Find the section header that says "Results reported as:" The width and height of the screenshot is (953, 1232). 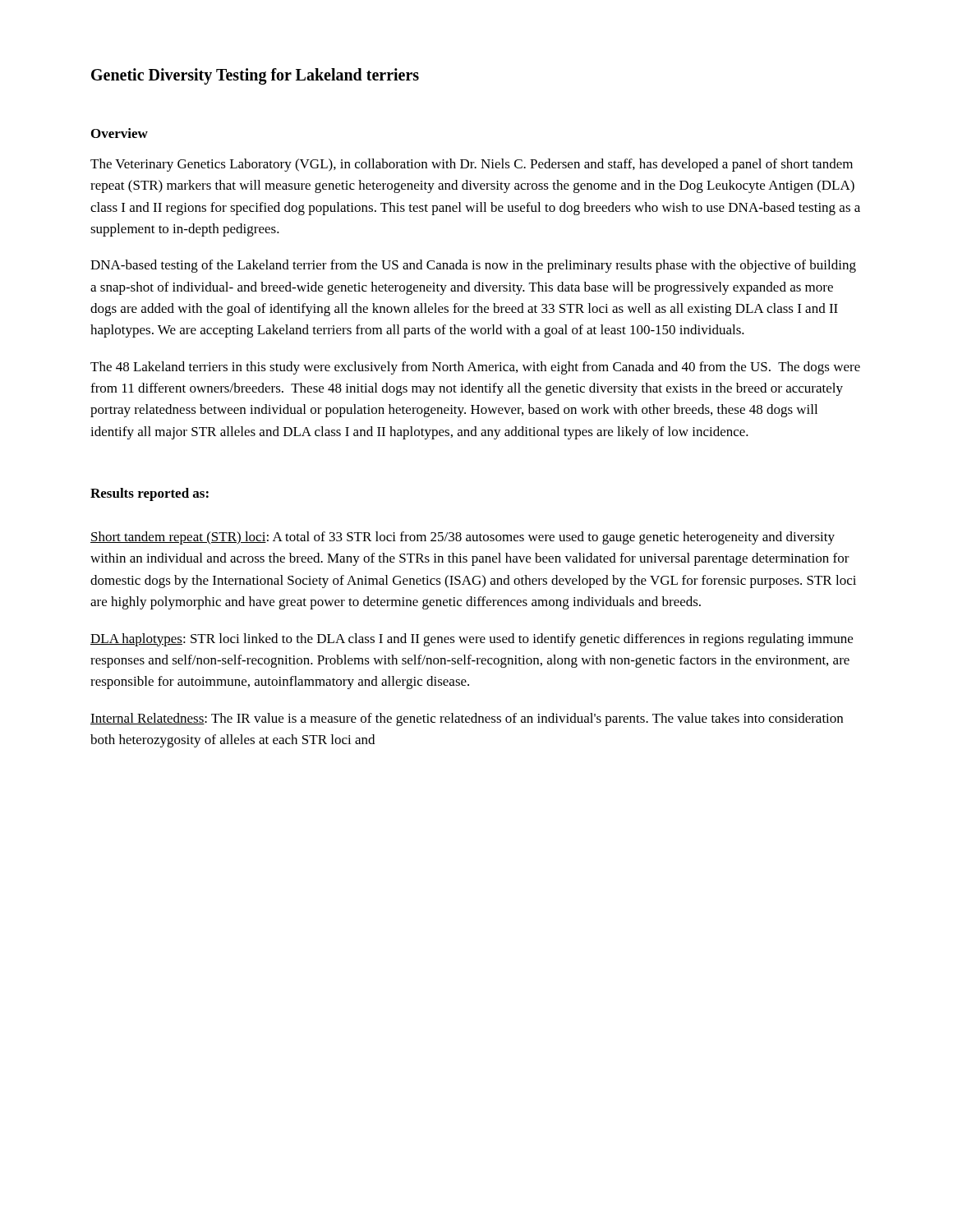[x=150, y=493]
